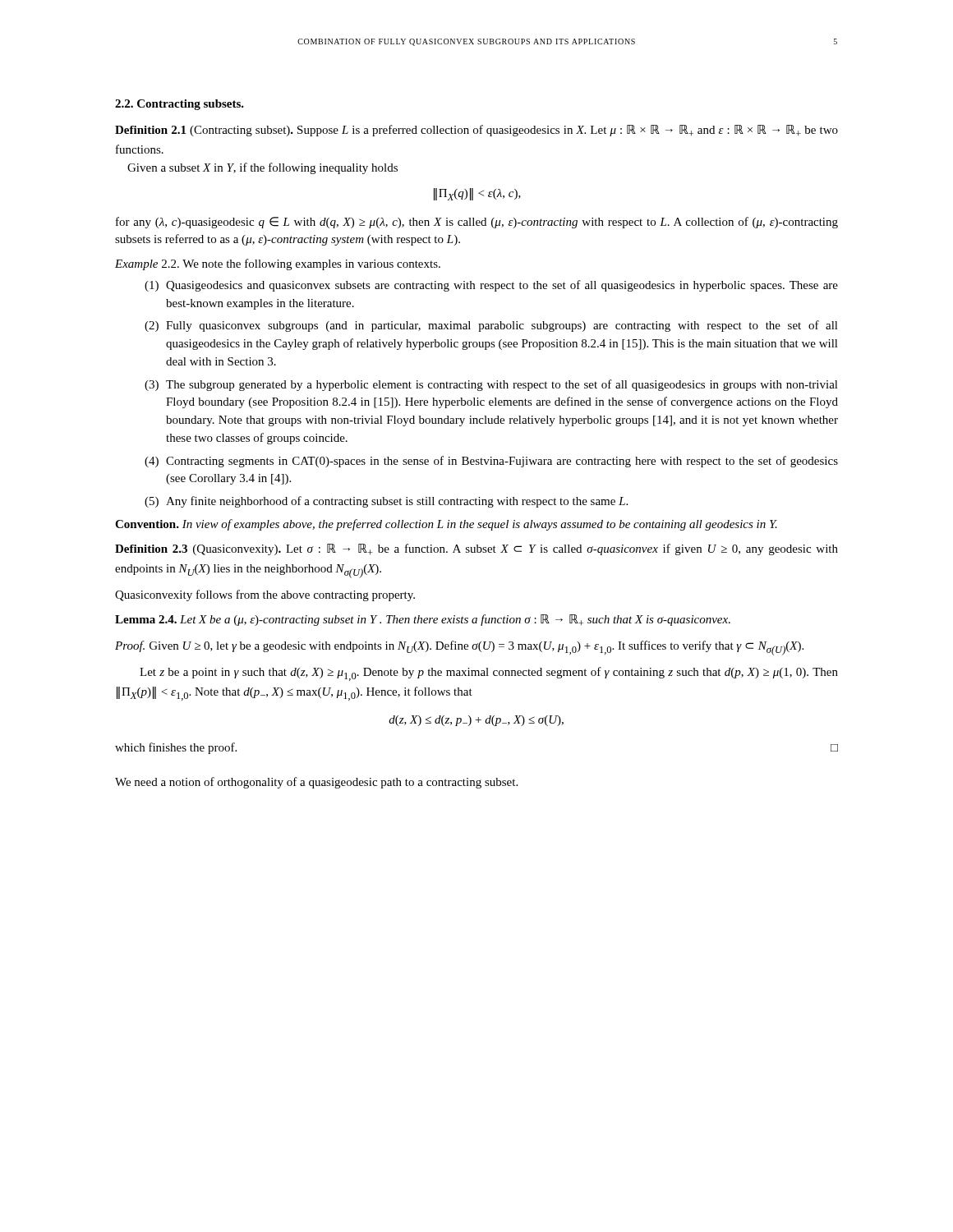
Task: Click the passage that begins "Definition 2.1 (Contracting subset). Suppose L"
Action: [x=476, y=131]
